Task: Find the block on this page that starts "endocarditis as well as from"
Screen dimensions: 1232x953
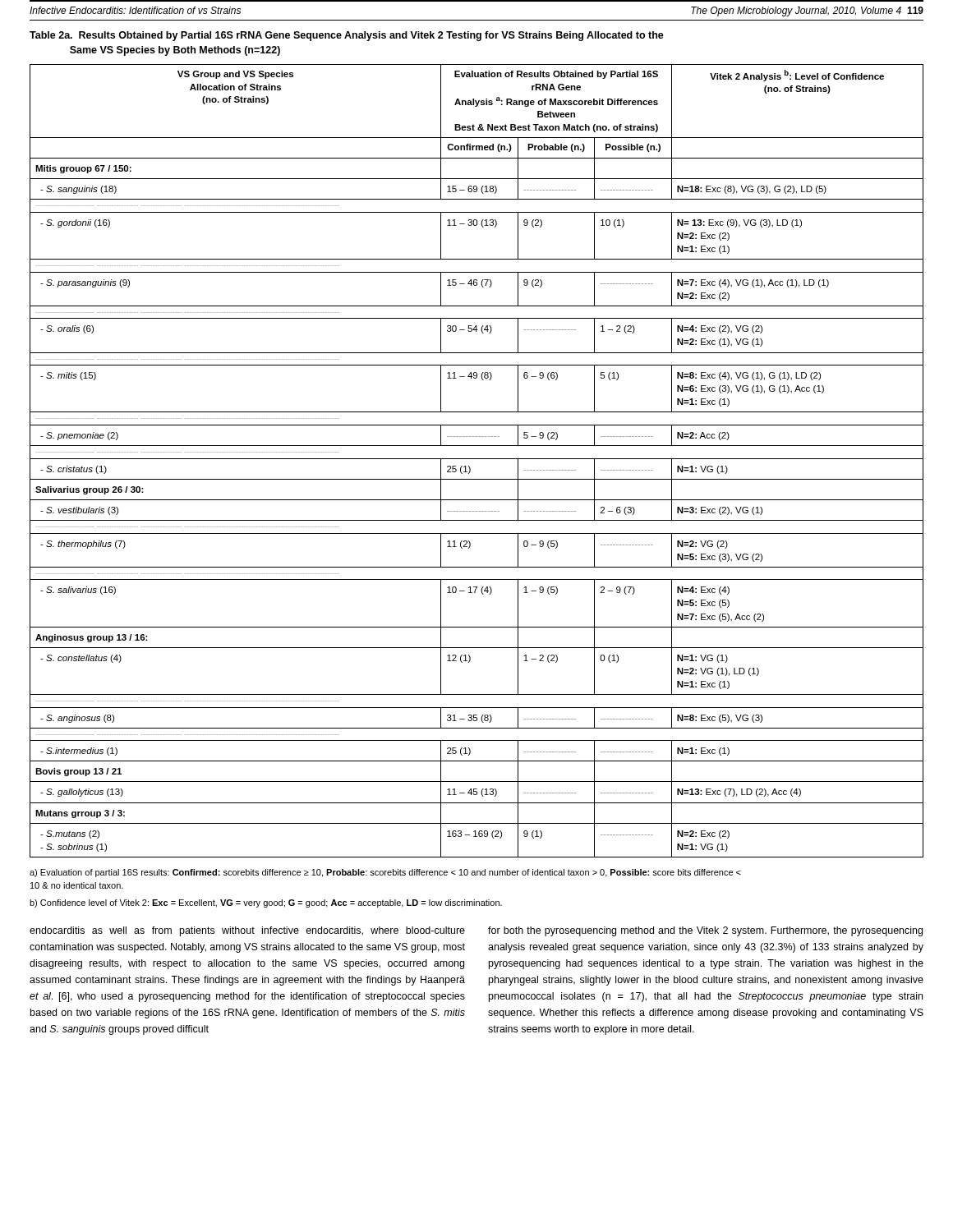Action: (250, 931)
